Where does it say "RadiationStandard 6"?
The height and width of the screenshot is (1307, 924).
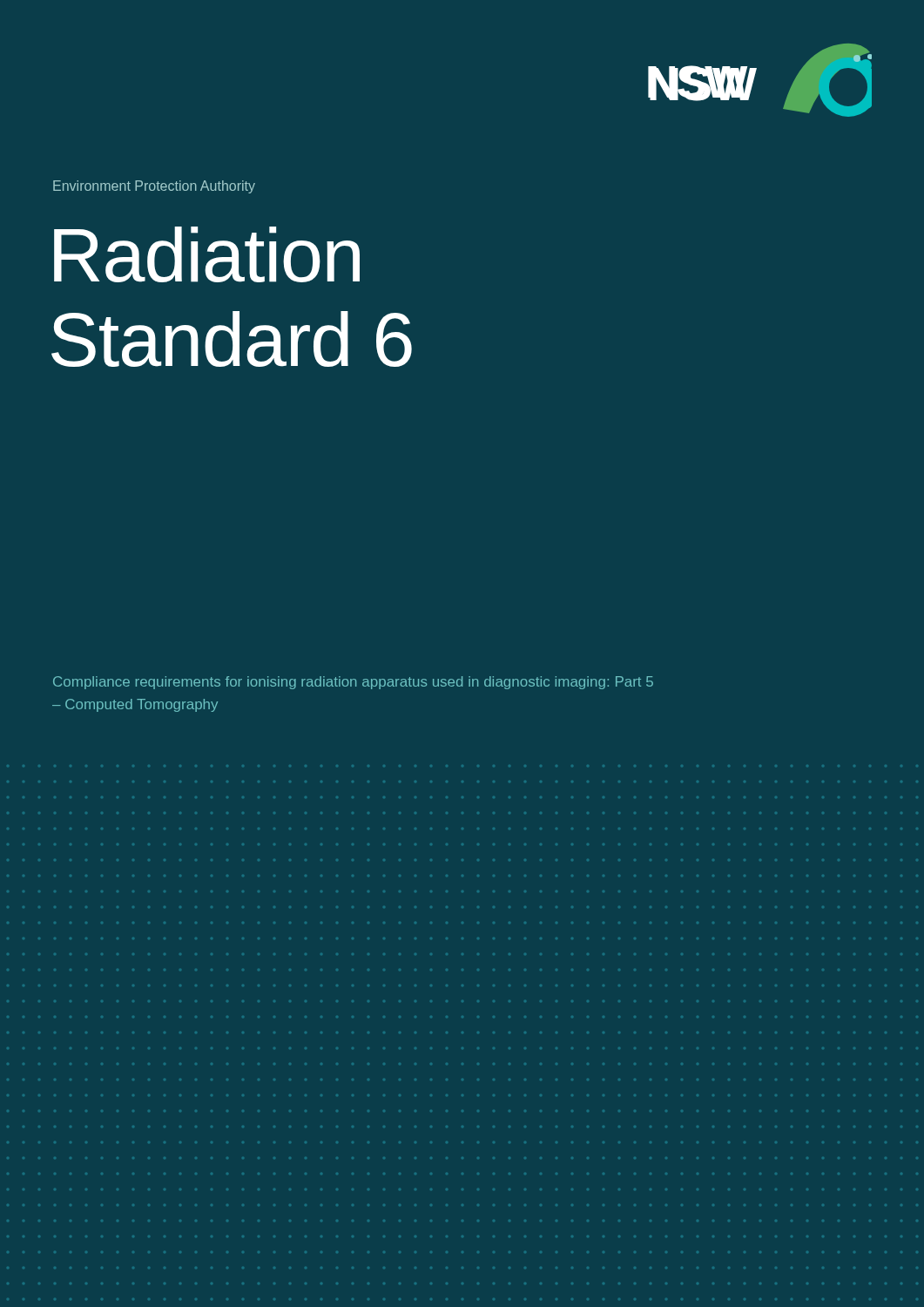click(x=231, y=298)
